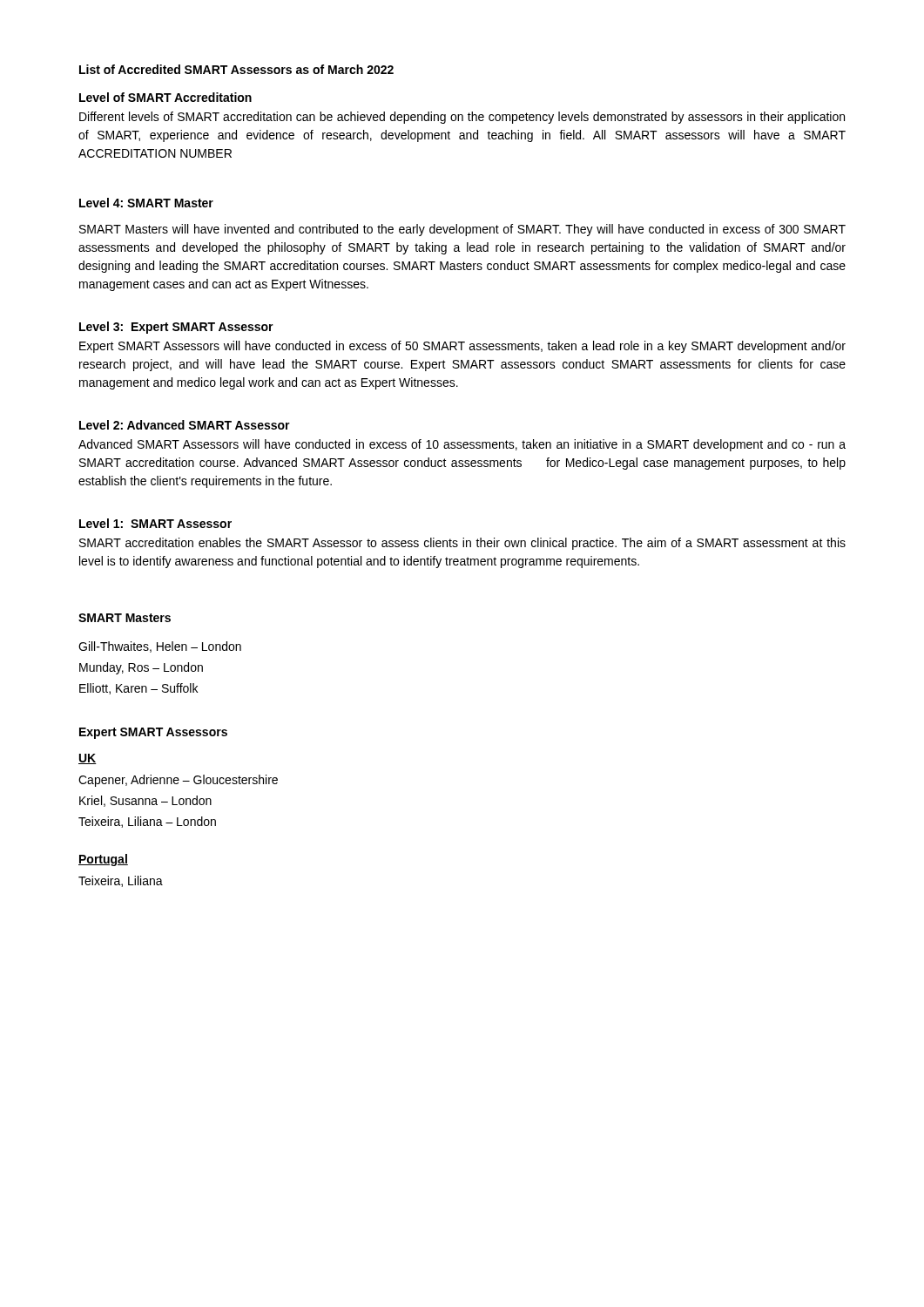Image resolution: width=924 pixels, height=1307 pixels.
Task: Locate the title with the text "List of Accredited SMART"
Action: coord(236,70)
